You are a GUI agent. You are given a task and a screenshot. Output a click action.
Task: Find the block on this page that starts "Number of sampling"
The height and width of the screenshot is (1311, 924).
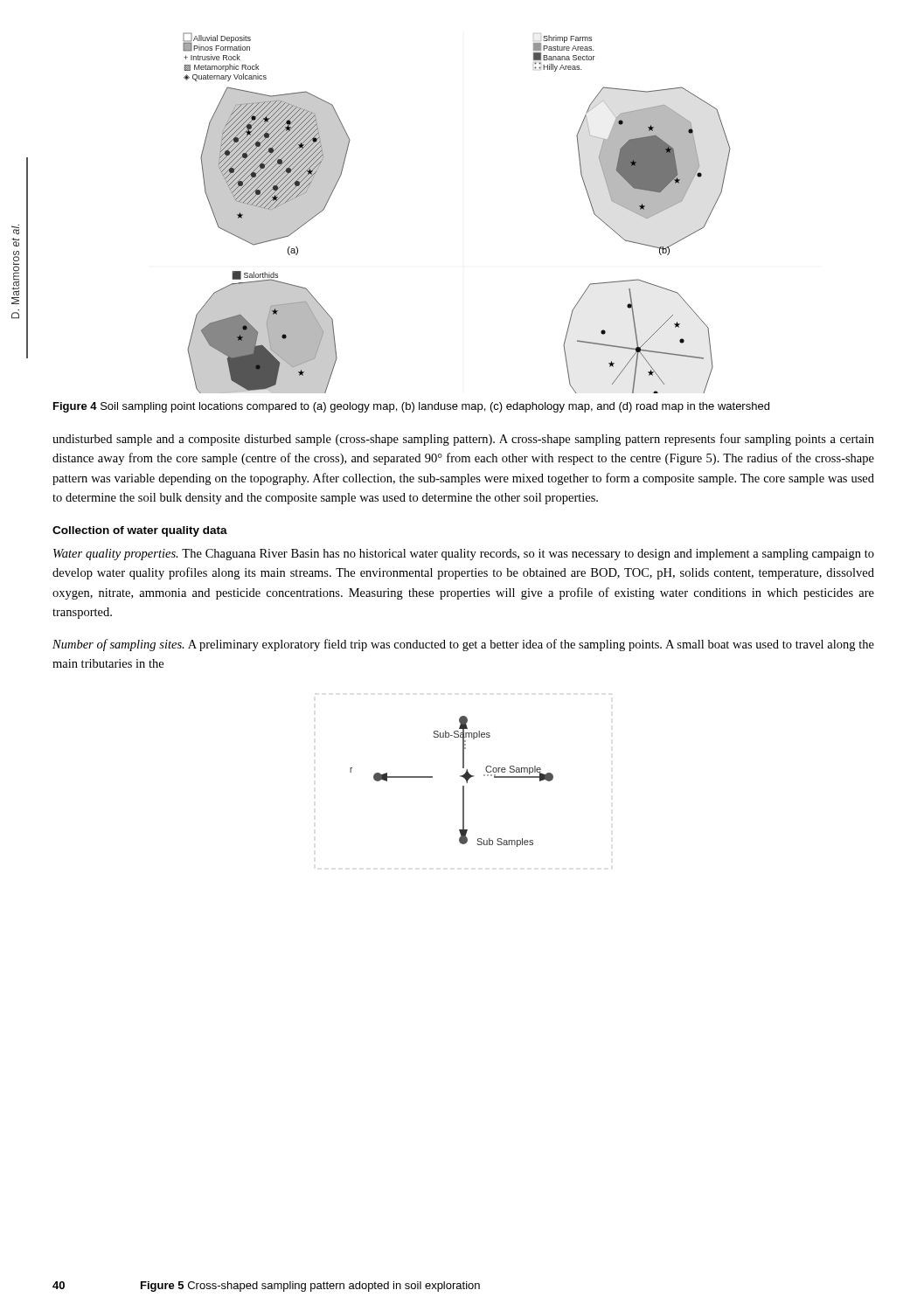point(463,654)
